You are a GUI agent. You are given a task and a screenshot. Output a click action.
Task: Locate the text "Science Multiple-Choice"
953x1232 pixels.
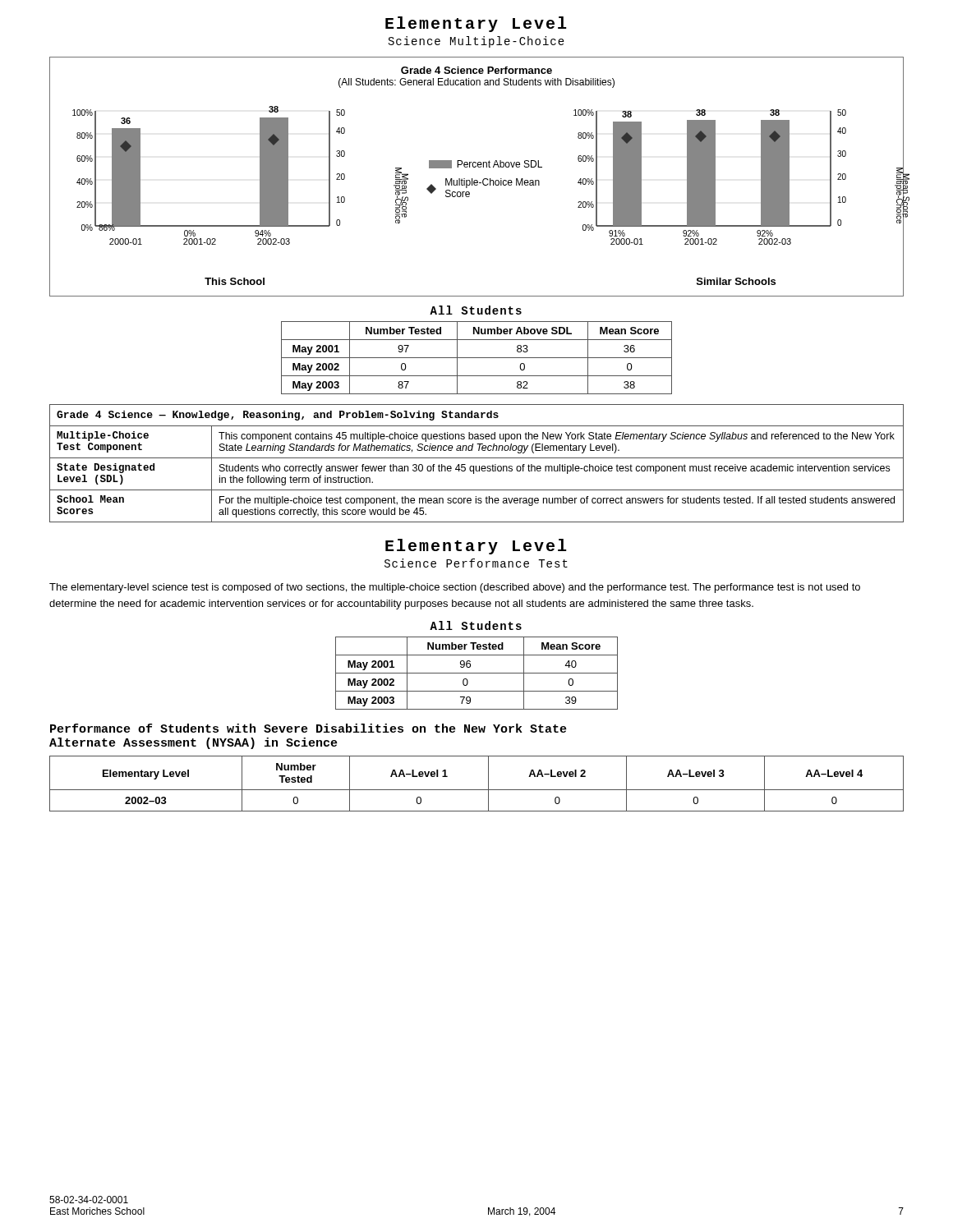(476, 42)
